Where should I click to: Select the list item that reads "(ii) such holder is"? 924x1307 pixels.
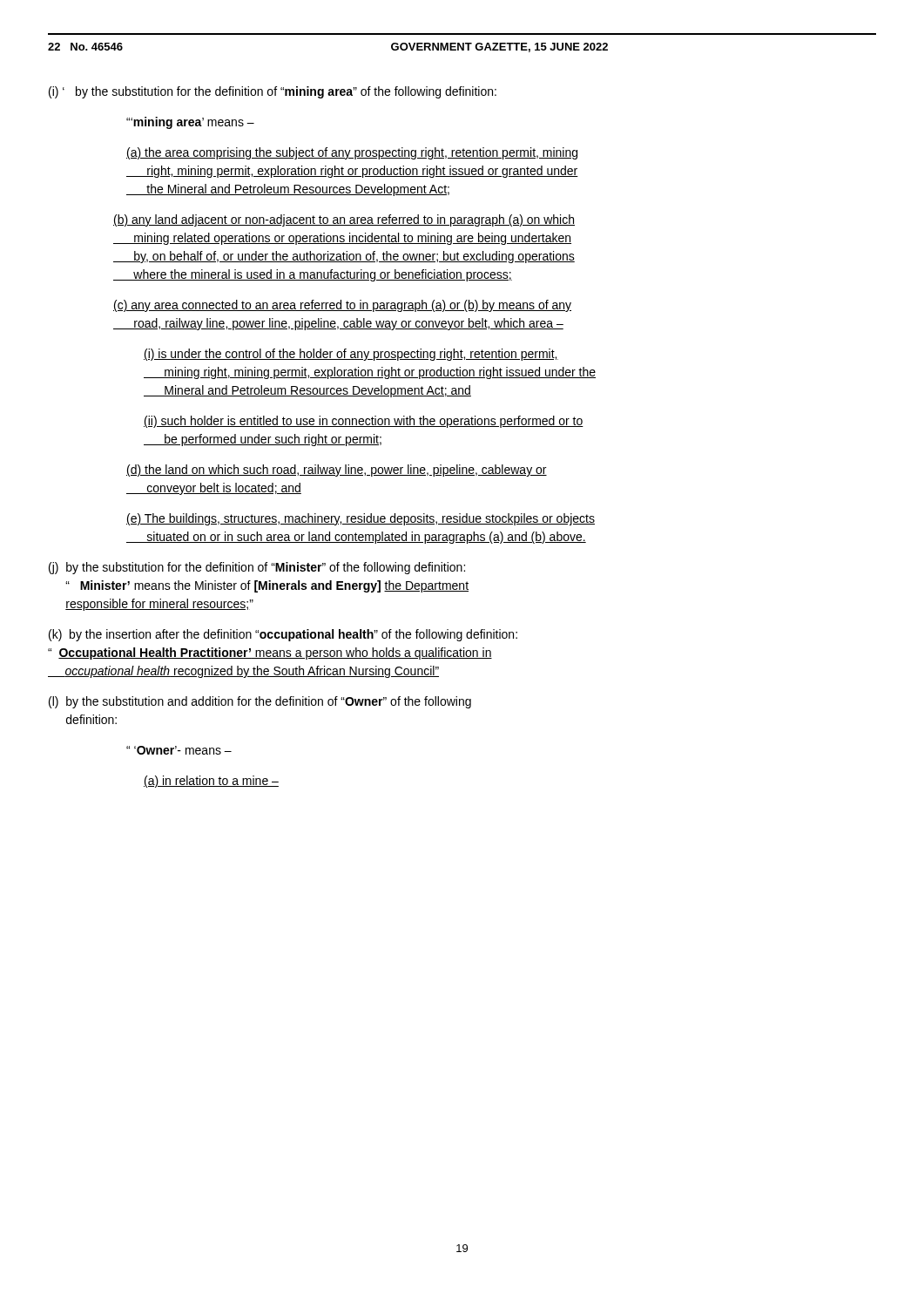pos(363,430)
